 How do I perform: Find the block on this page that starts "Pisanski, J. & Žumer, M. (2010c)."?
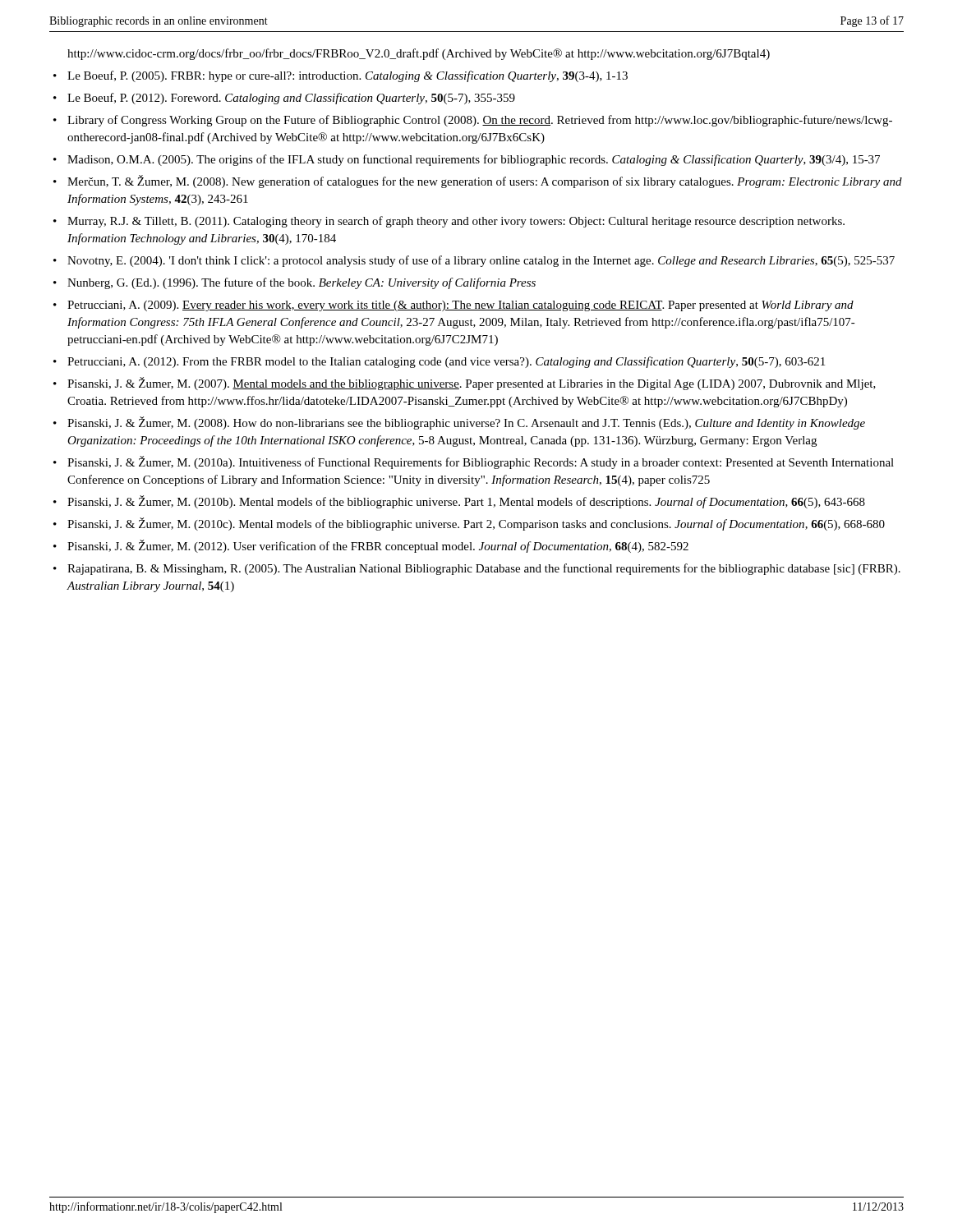(476, 524)
